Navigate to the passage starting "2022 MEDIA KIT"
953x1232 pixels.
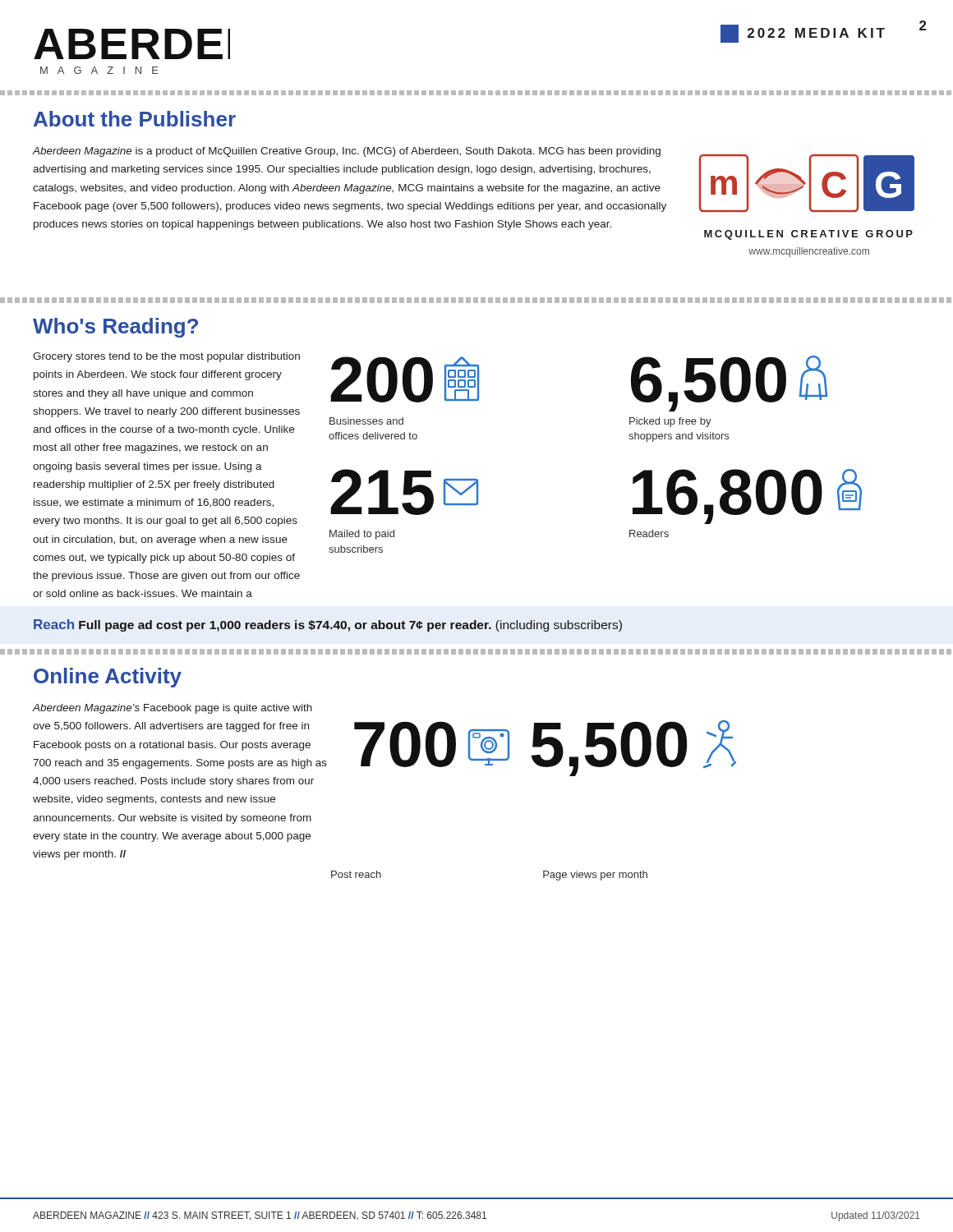point(804,34)
